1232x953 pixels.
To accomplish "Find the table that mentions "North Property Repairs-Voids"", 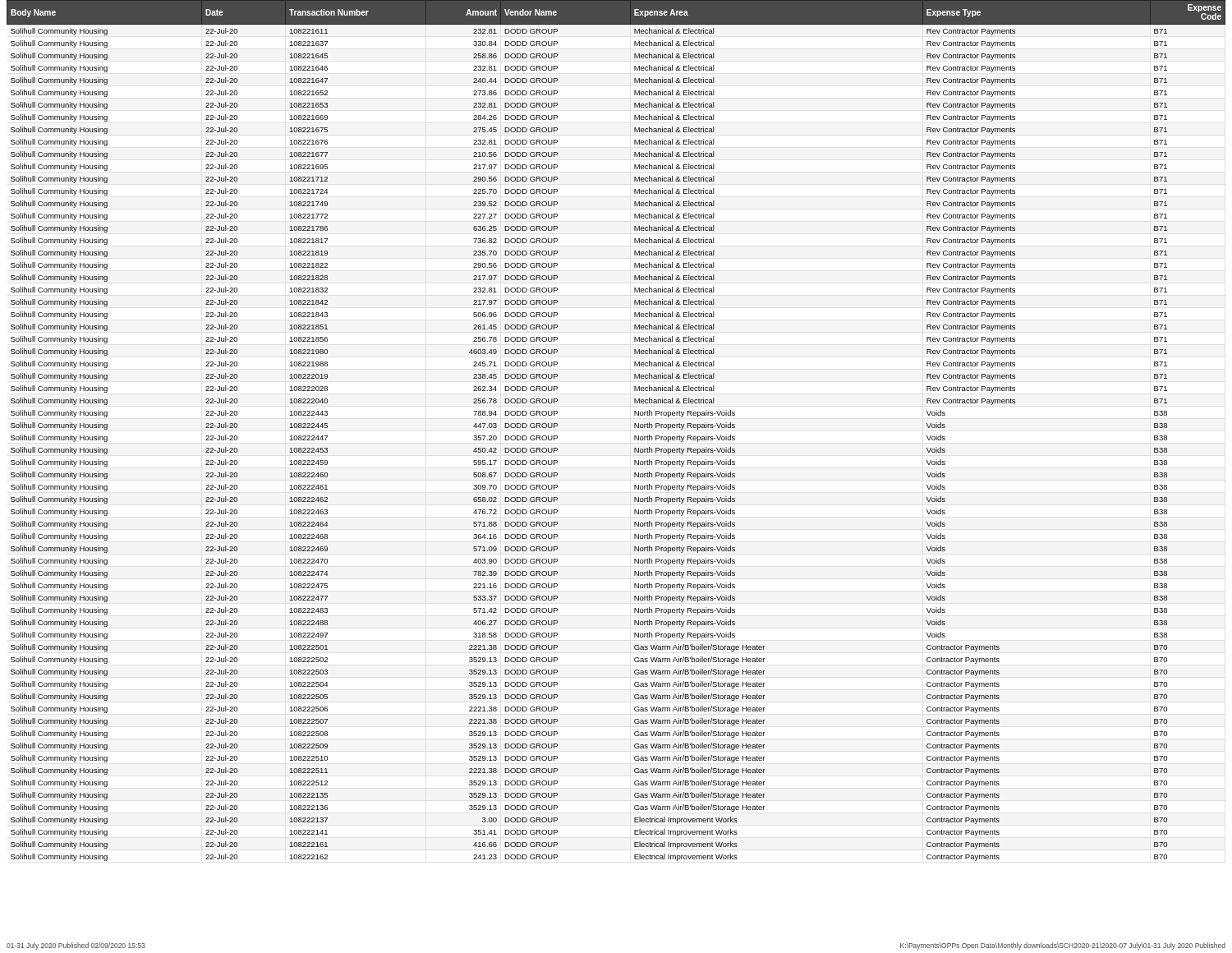I will click(x=616, y=431).
